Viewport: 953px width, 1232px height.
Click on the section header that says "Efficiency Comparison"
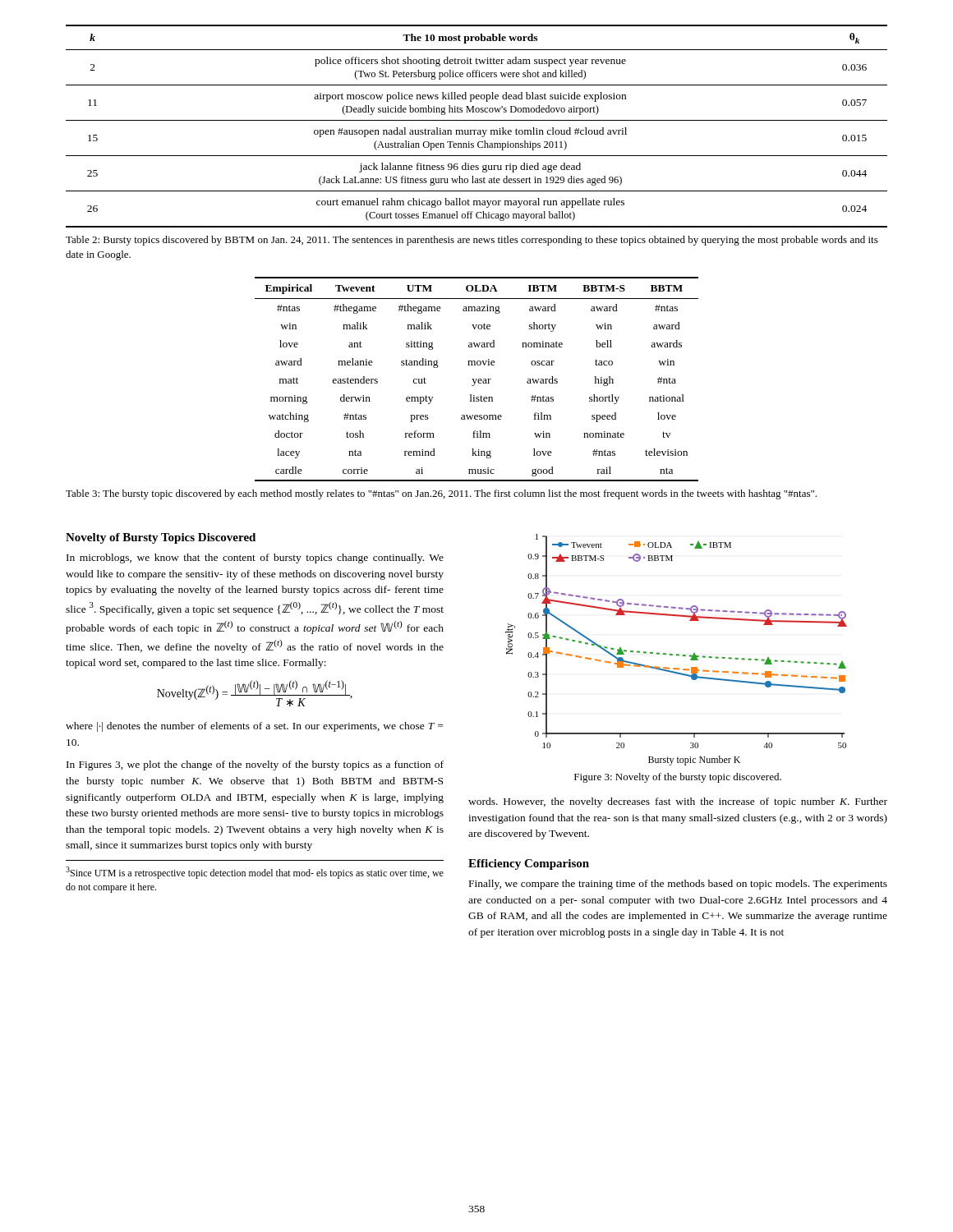pos(529,863)
